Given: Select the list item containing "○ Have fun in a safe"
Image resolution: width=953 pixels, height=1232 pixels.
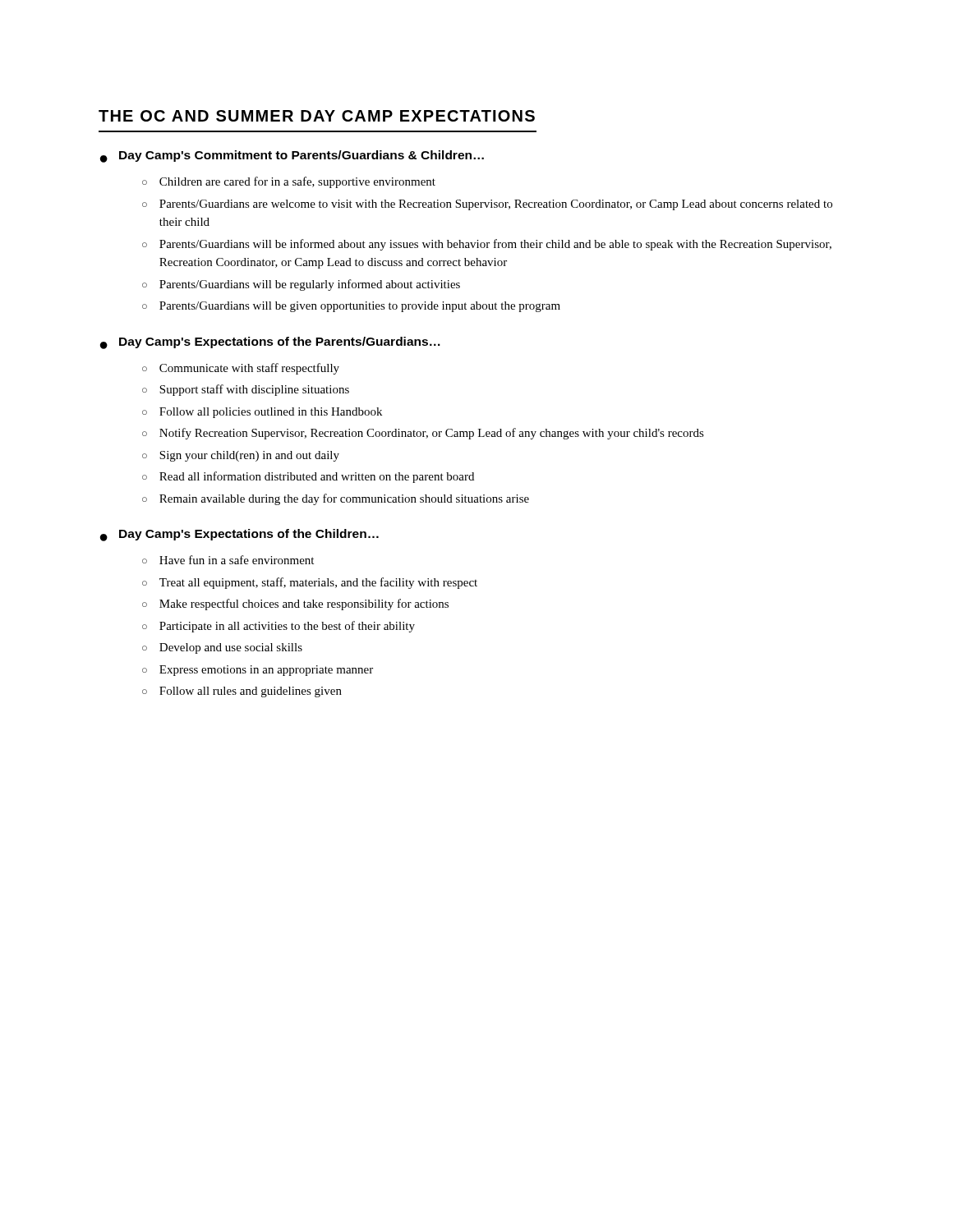Looking at the screenshot, I should 228,560.
